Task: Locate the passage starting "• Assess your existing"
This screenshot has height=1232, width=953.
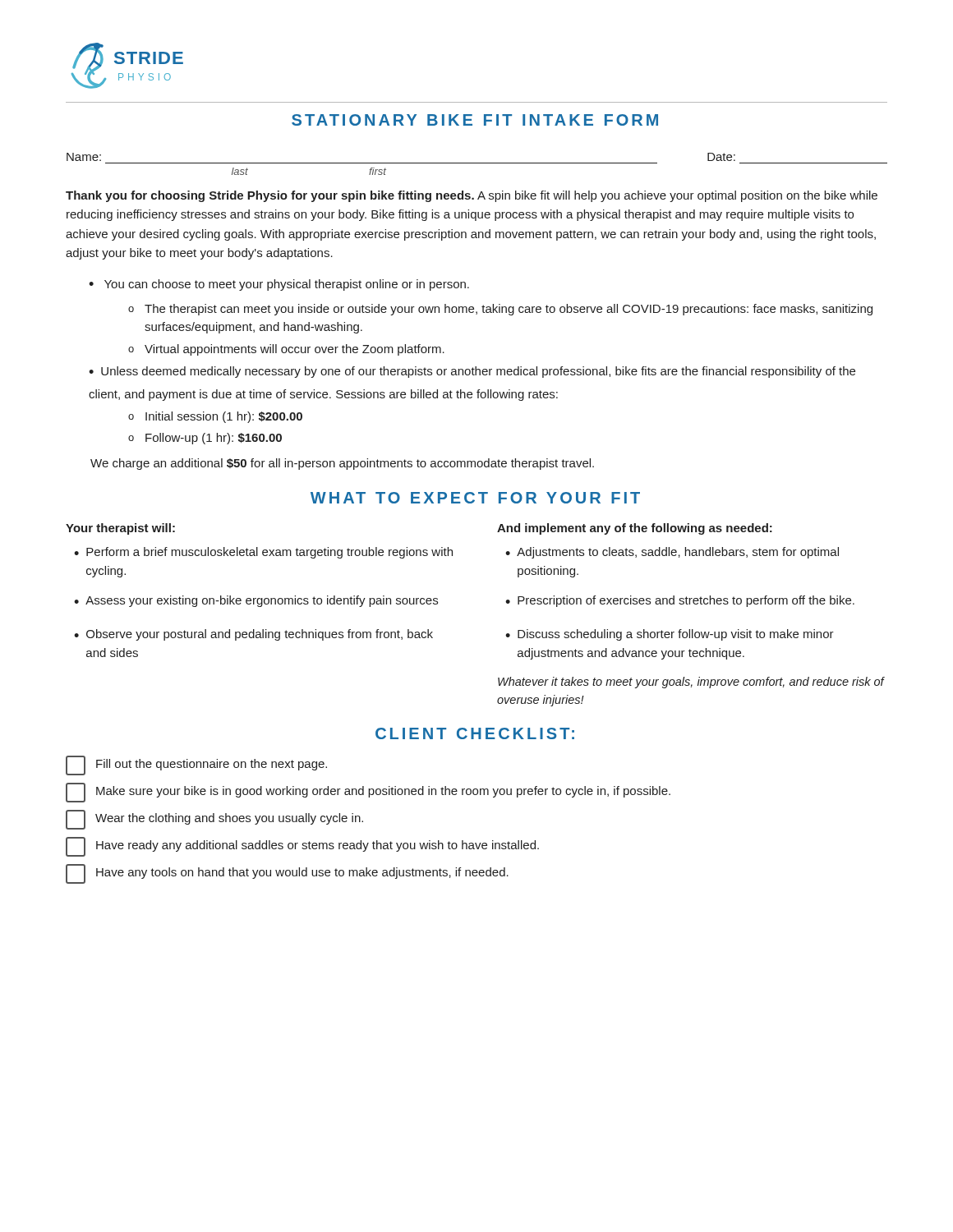Action: click(256, 602)
